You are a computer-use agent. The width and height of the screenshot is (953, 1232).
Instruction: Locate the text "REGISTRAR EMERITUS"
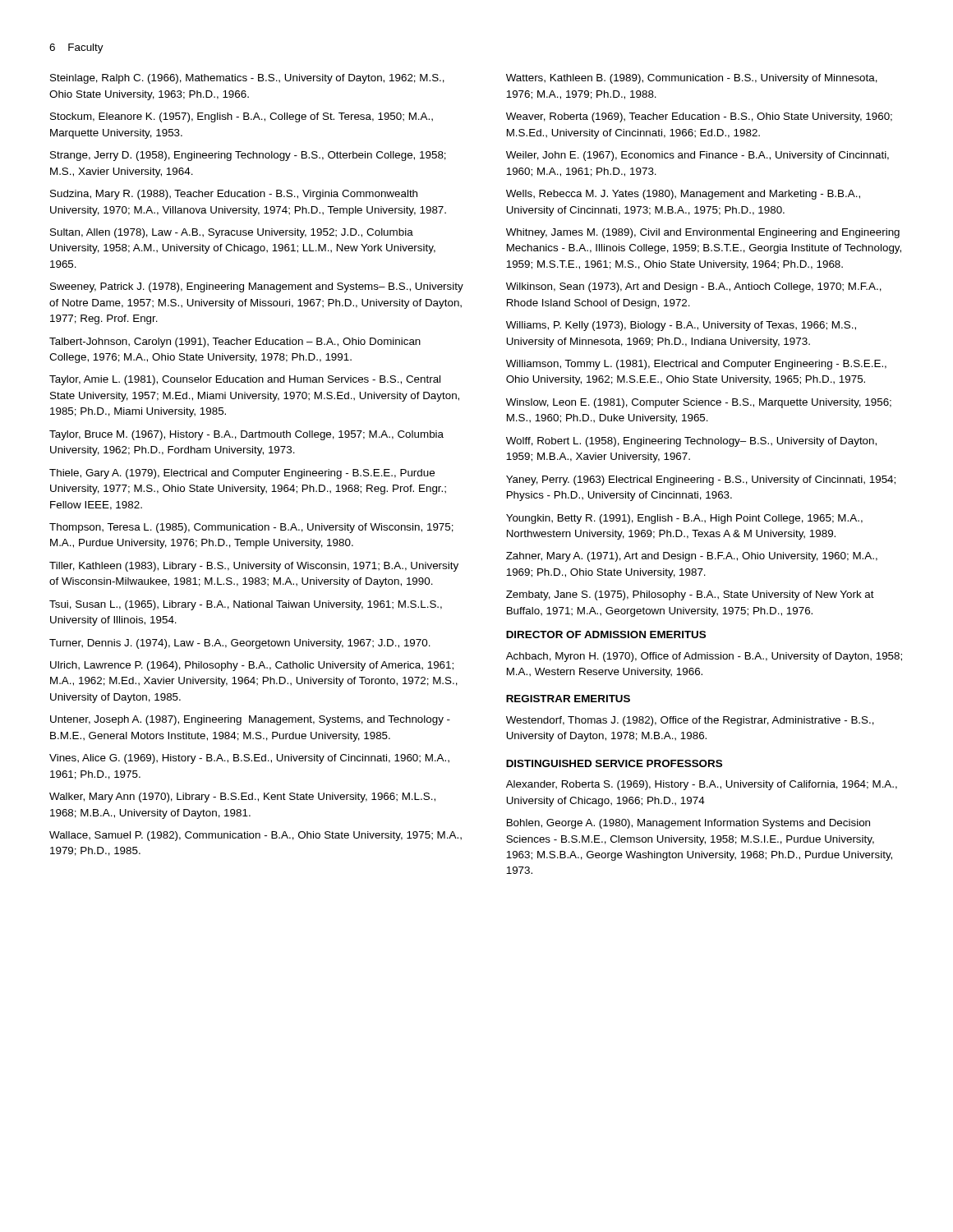pos(568,699)
